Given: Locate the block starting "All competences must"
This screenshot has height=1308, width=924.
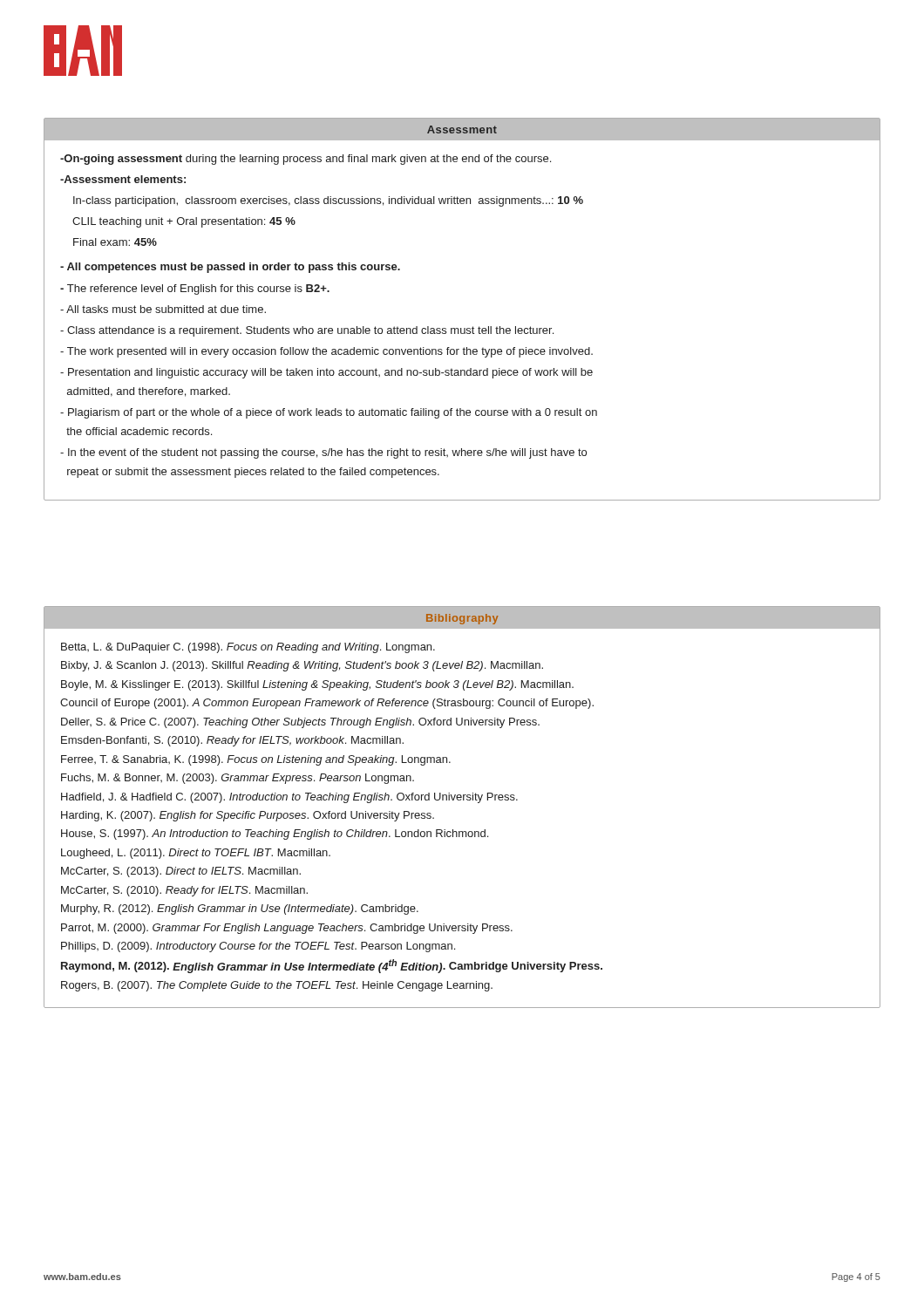Looking at the screenshot, I should 230,267.
